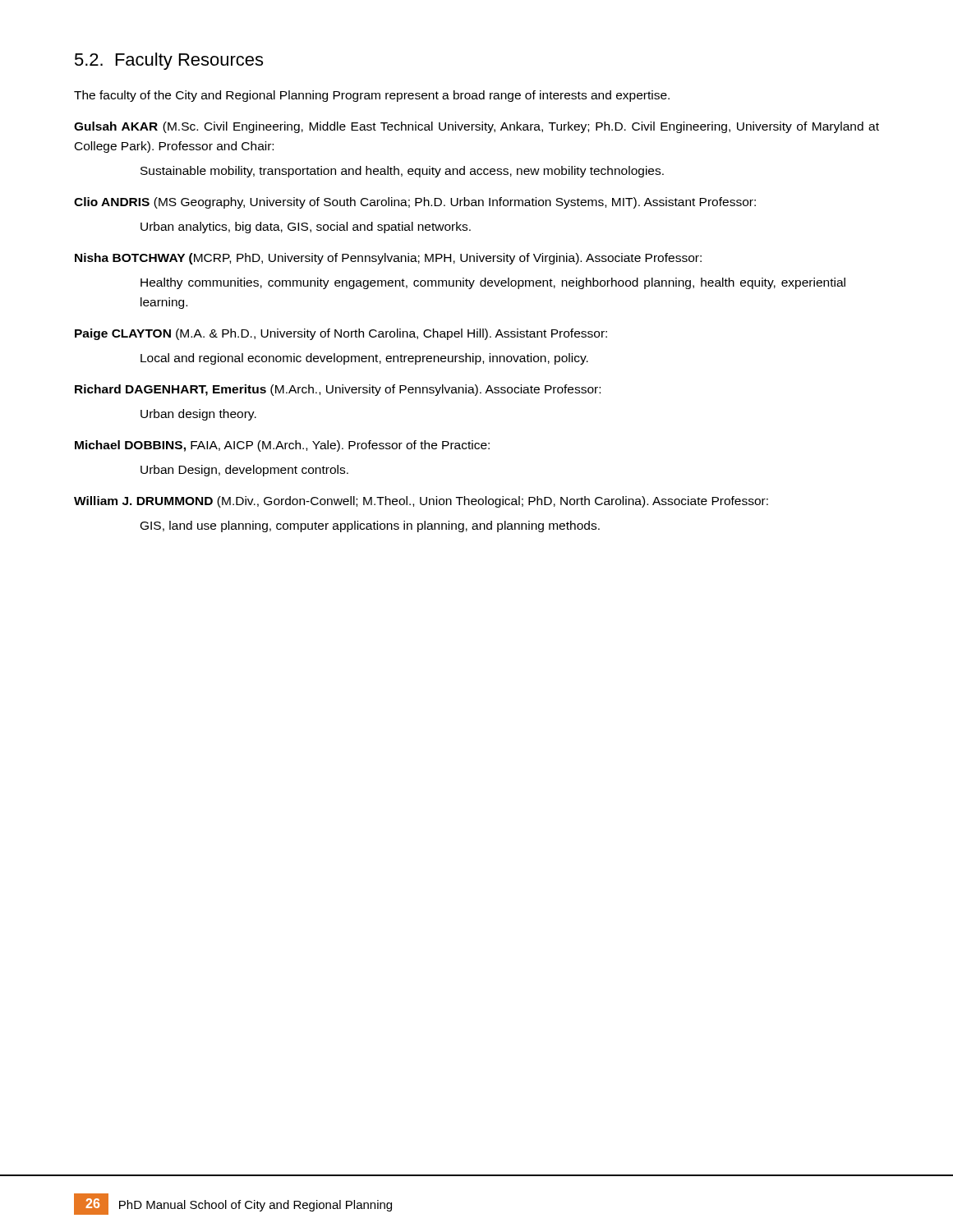Select the text block starting "Urban analytics, big data, GIS, social and spatial"
The image size is (953, 1232).
click(306, 226)
